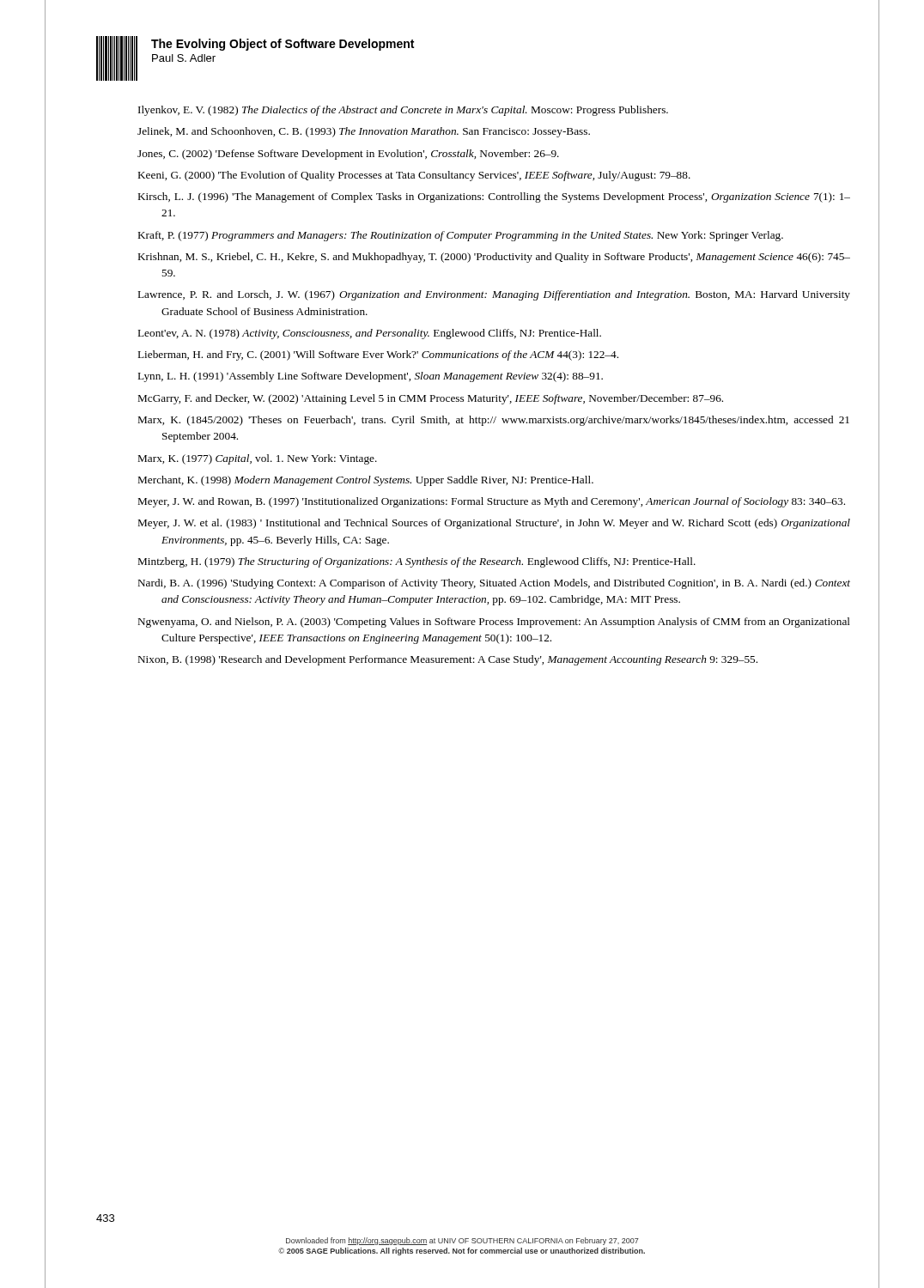Locate the list item containing "Nardi, B. A. (1996) 'Studying Context: A"
924x1288 pixels.
coord(494,591)
